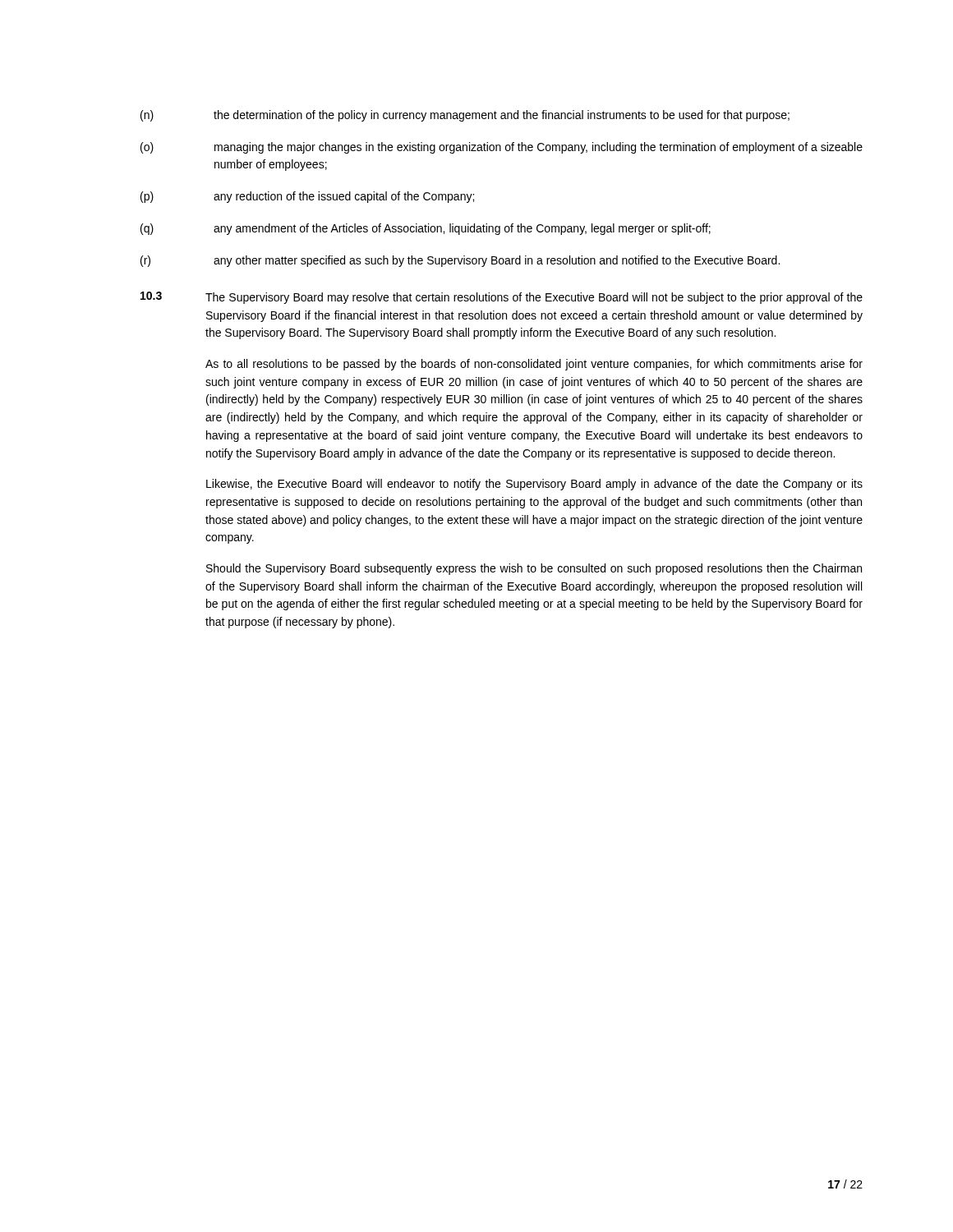Viewport: 953px width, 1232px height.
Task: Locate the list item with the text "(n) the determination of"
Action: tap(501, 115)
